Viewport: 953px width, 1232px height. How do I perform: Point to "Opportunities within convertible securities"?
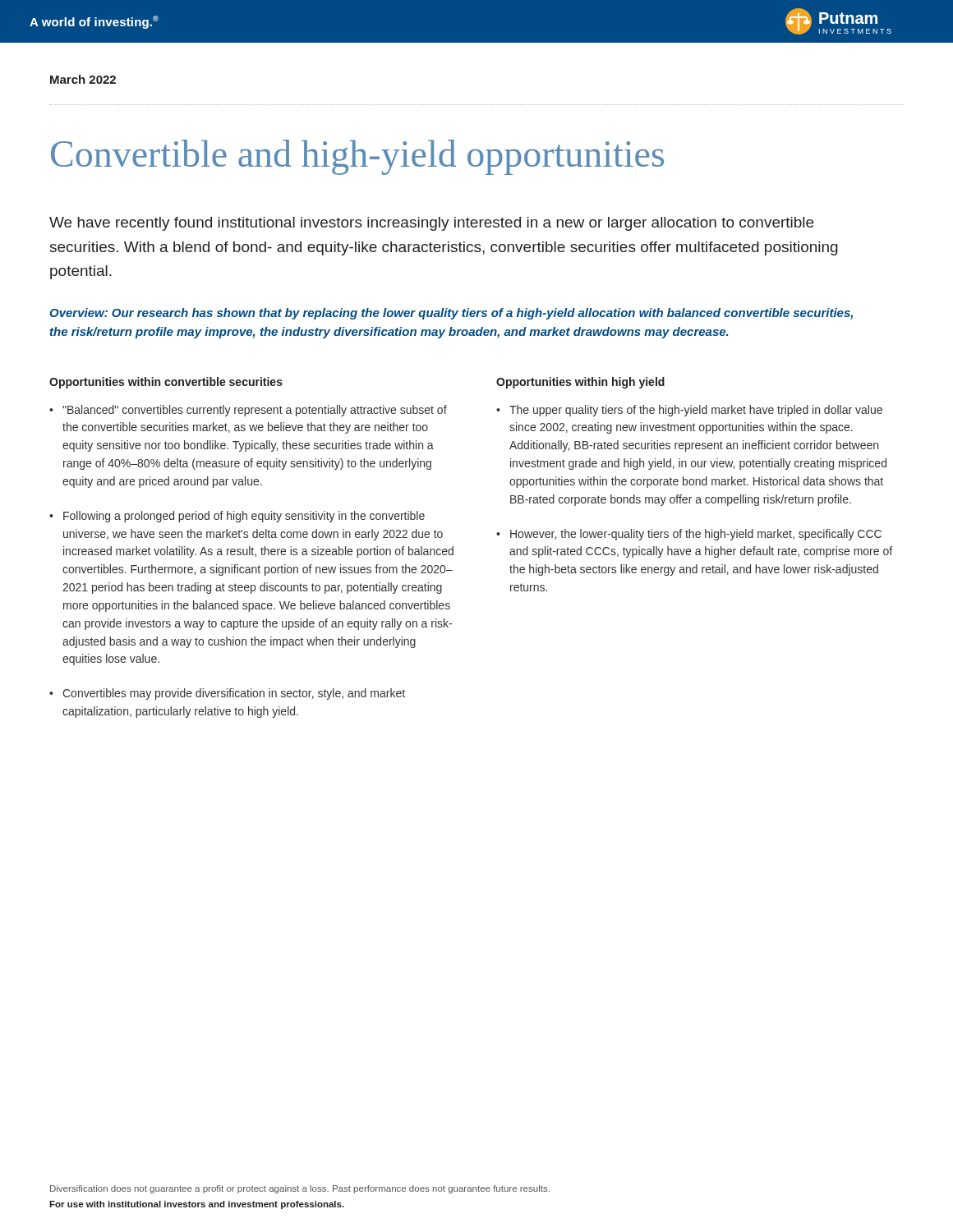click(166, 382)
